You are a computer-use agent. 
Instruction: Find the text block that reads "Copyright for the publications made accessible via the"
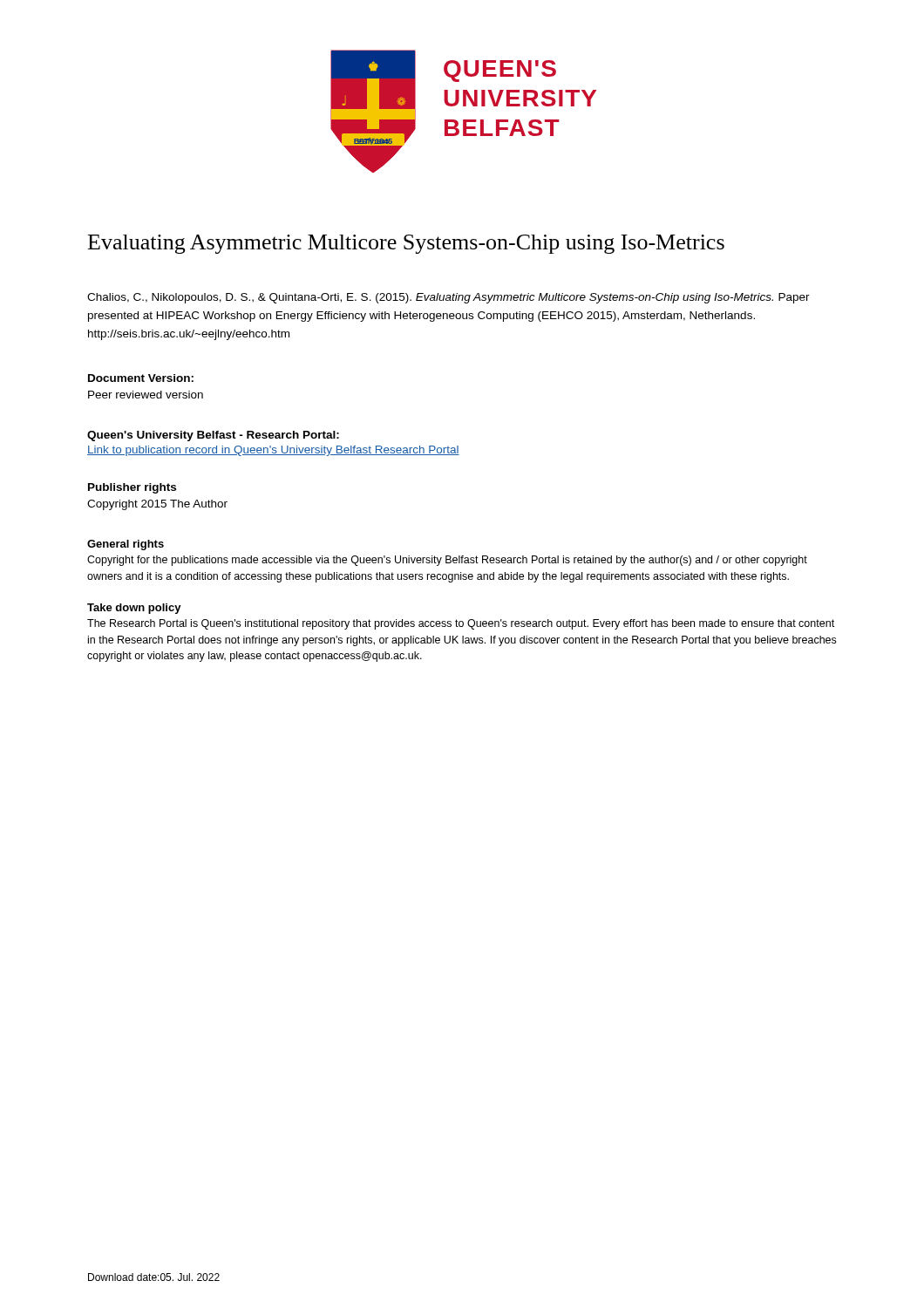tap(462, 569)
